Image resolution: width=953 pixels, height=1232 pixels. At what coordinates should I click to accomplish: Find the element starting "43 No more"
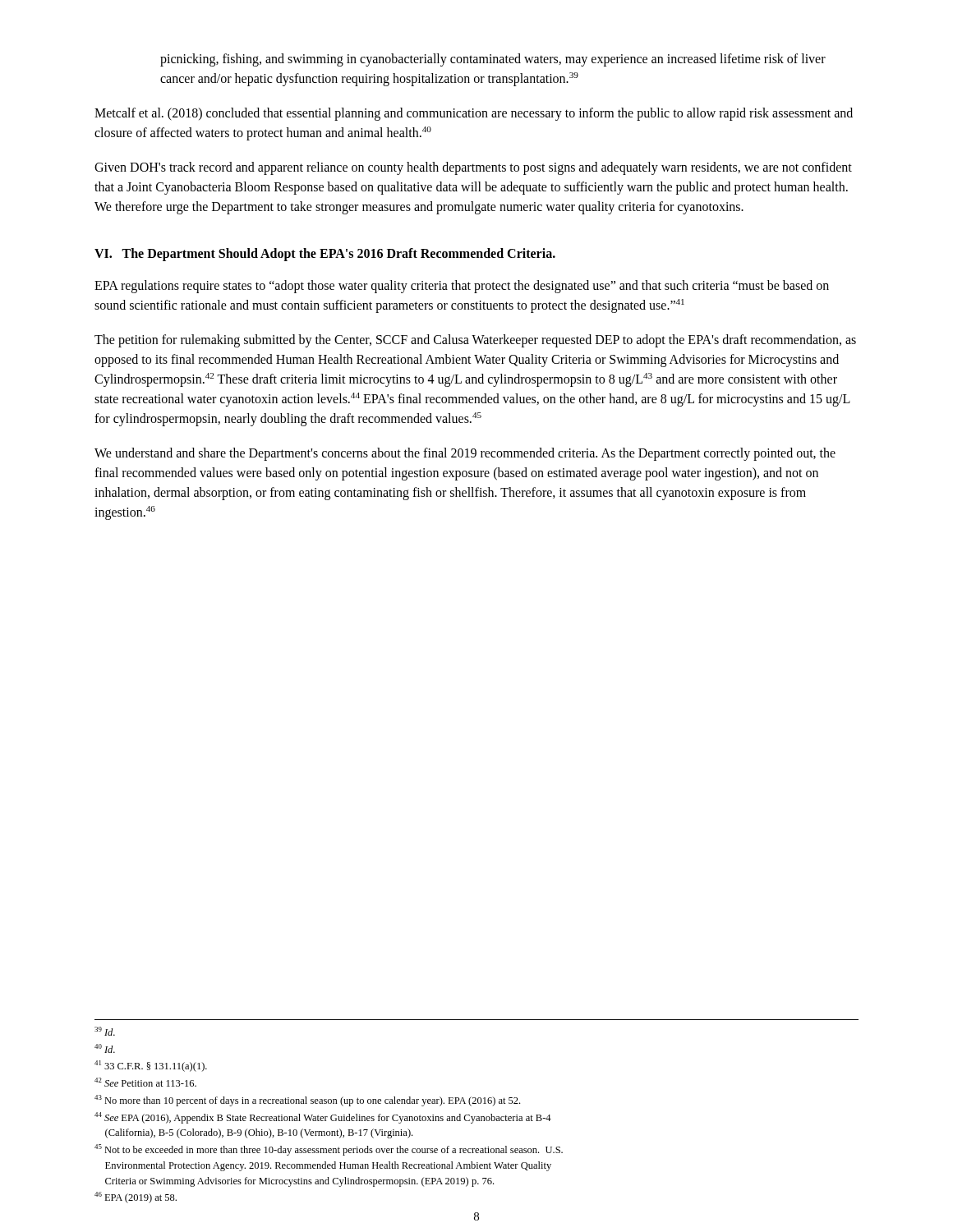pyautogui.click(x=308, y=1100)
